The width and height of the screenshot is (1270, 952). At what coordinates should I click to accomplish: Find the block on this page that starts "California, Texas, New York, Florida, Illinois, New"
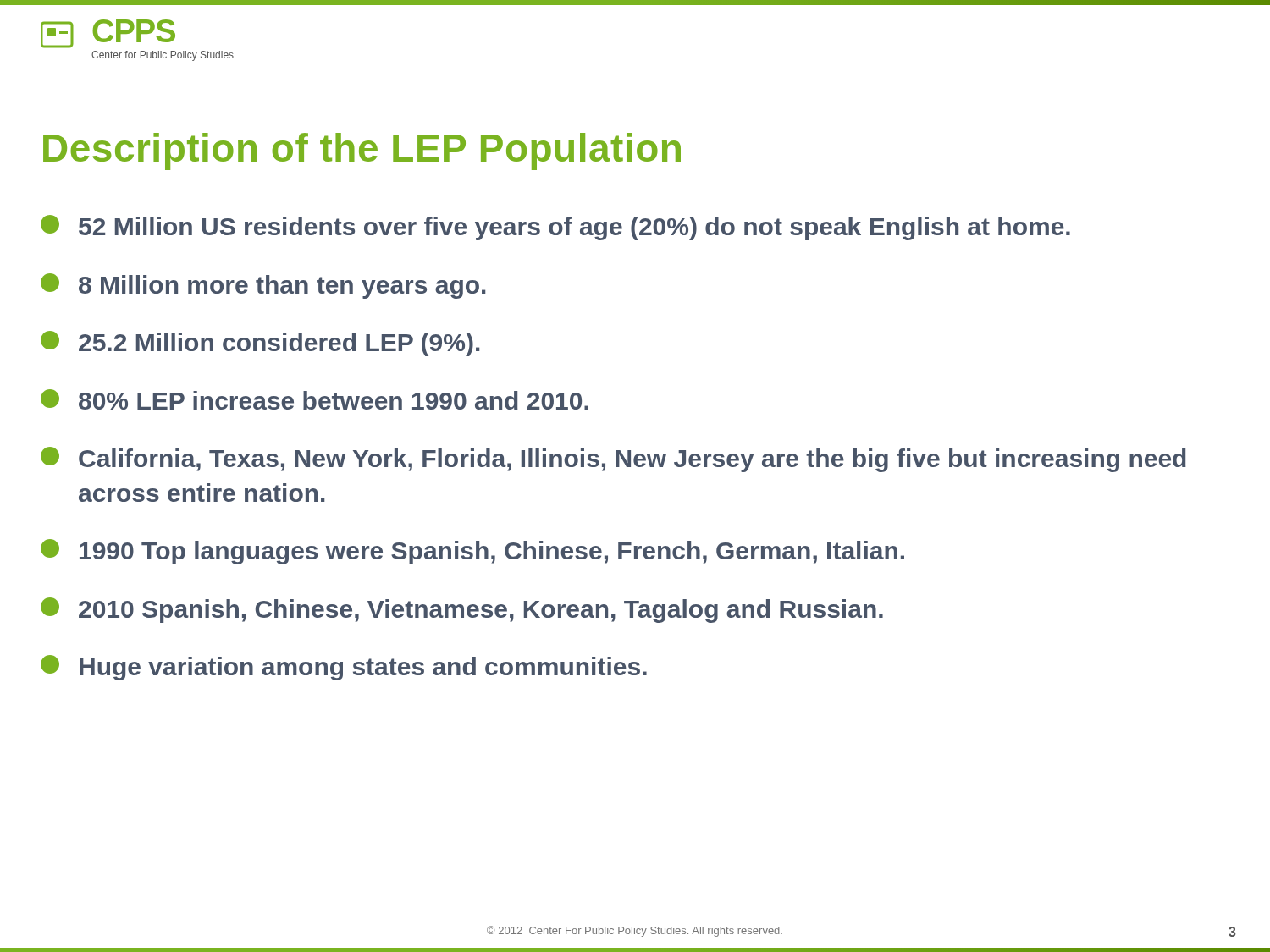point(621,476)
